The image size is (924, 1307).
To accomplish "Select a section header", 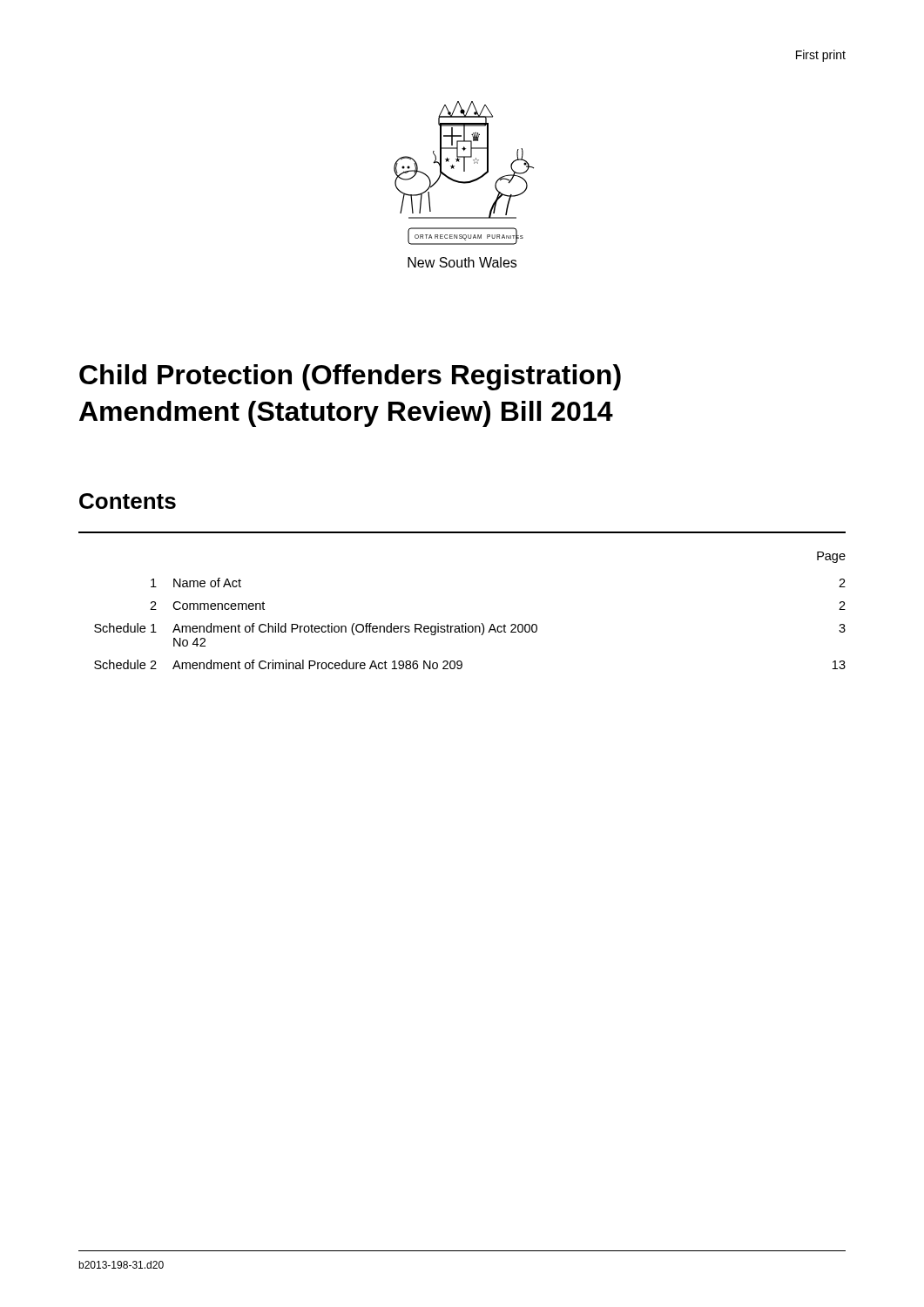I will [462, 501].
